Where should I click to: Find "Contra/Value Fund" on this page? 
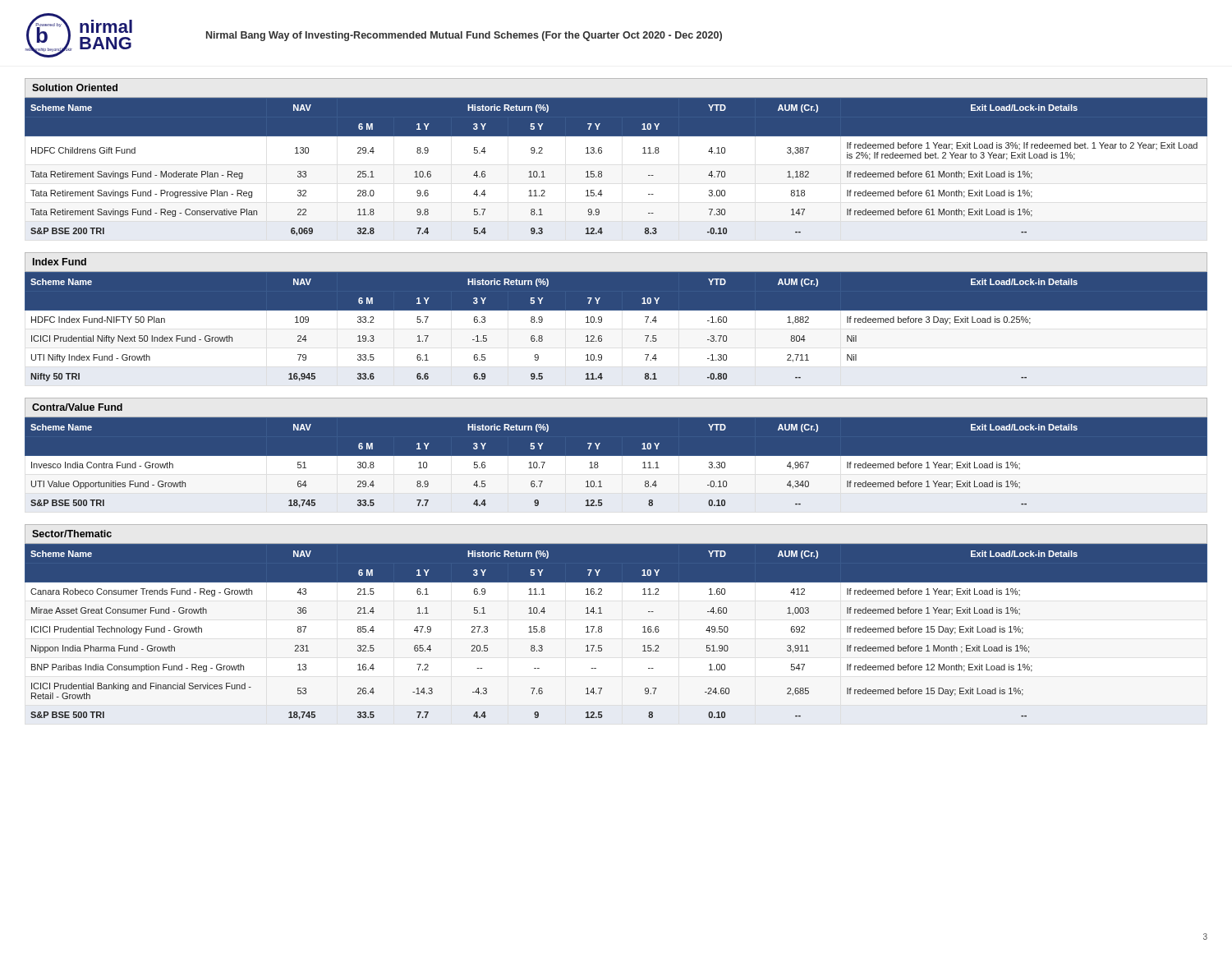[77, 408]
